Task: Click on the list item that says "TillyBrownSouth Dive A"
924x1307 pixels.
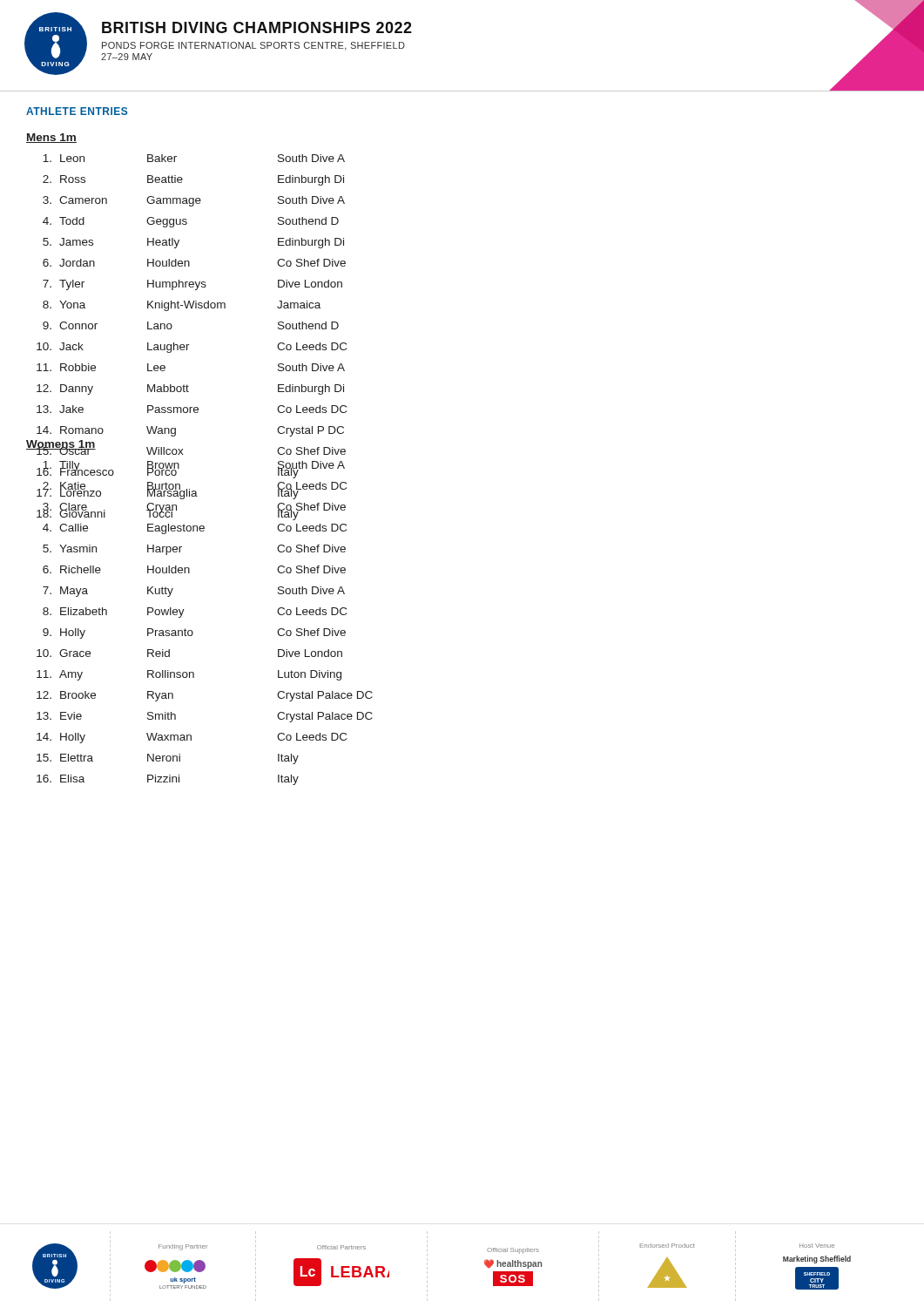Action: pos(186,465)
